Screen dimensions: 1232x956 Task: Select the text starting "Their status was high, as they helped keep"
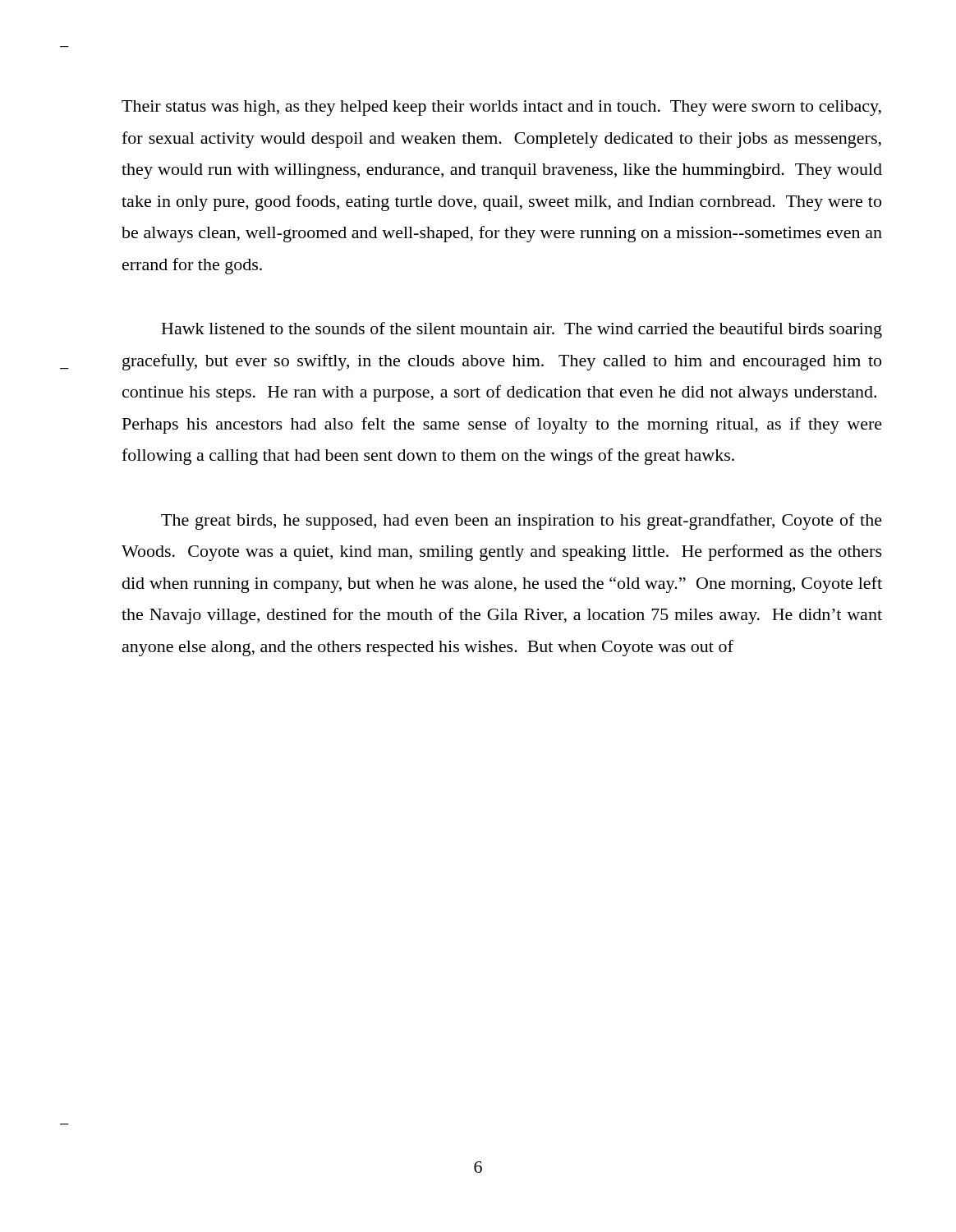[x=502, y=185]
